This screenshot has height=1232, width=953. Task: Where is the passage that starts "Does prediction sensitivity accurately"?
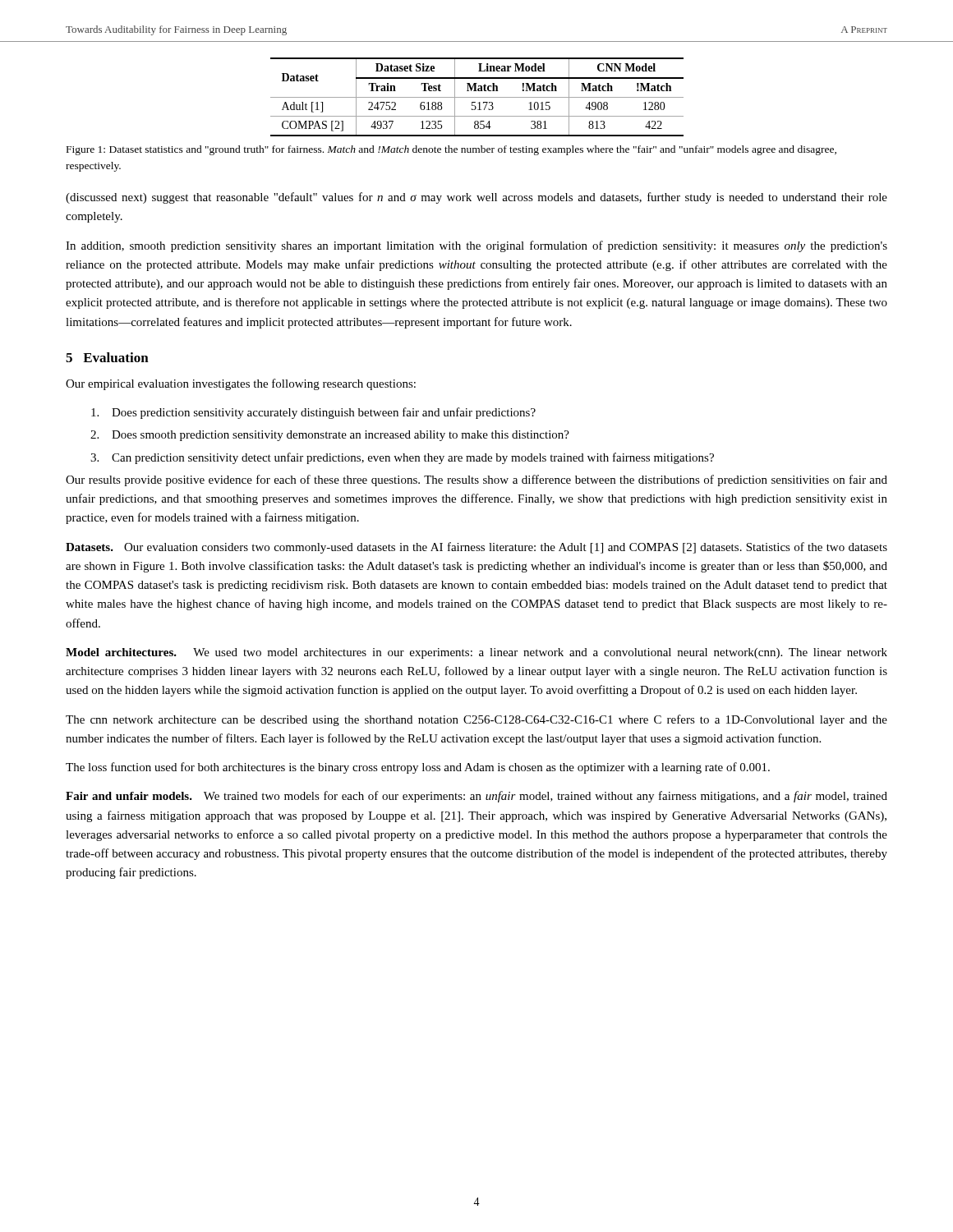point(489,413)
